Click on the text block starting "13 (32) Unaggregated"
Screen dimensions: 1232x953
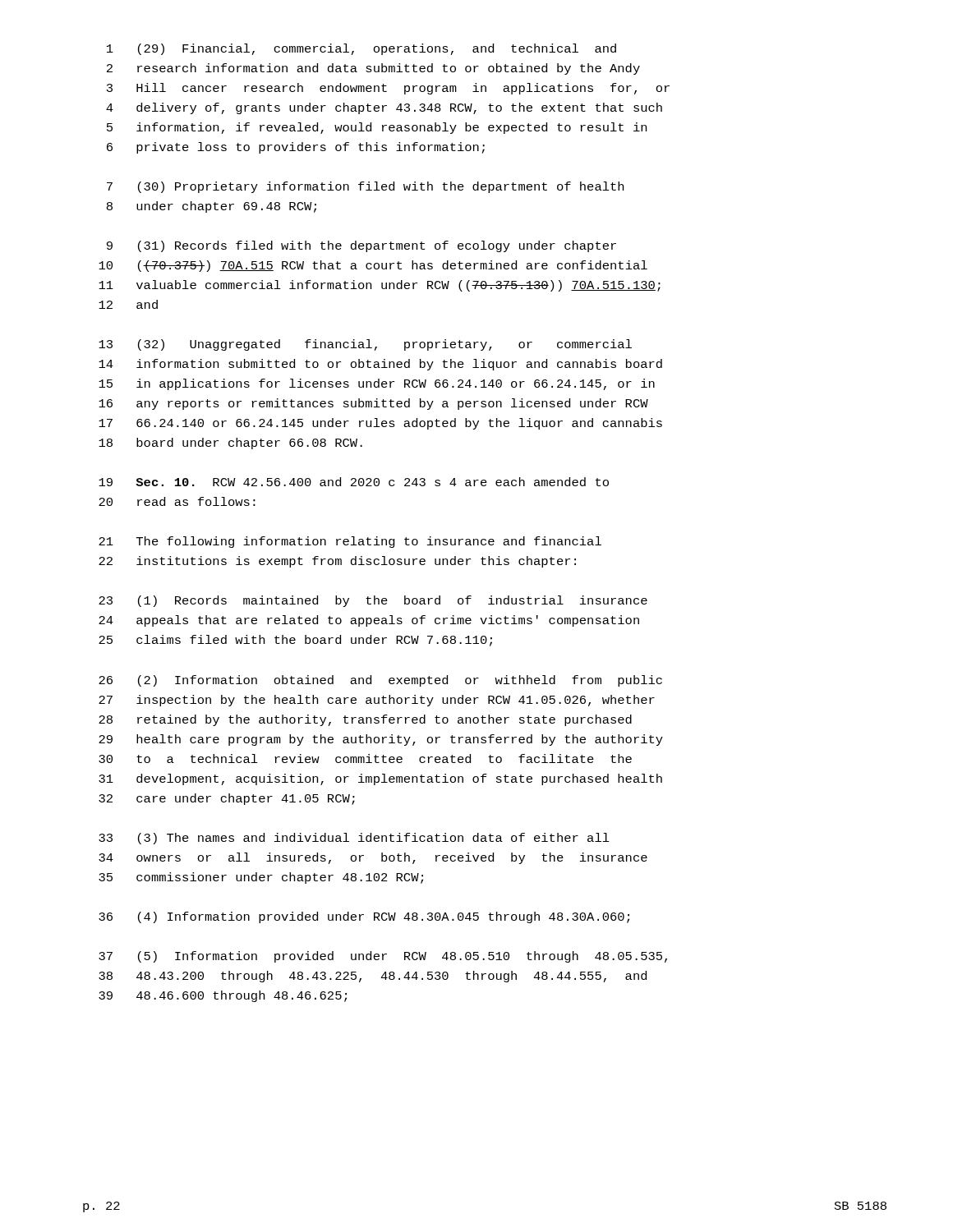click(485, 394)
